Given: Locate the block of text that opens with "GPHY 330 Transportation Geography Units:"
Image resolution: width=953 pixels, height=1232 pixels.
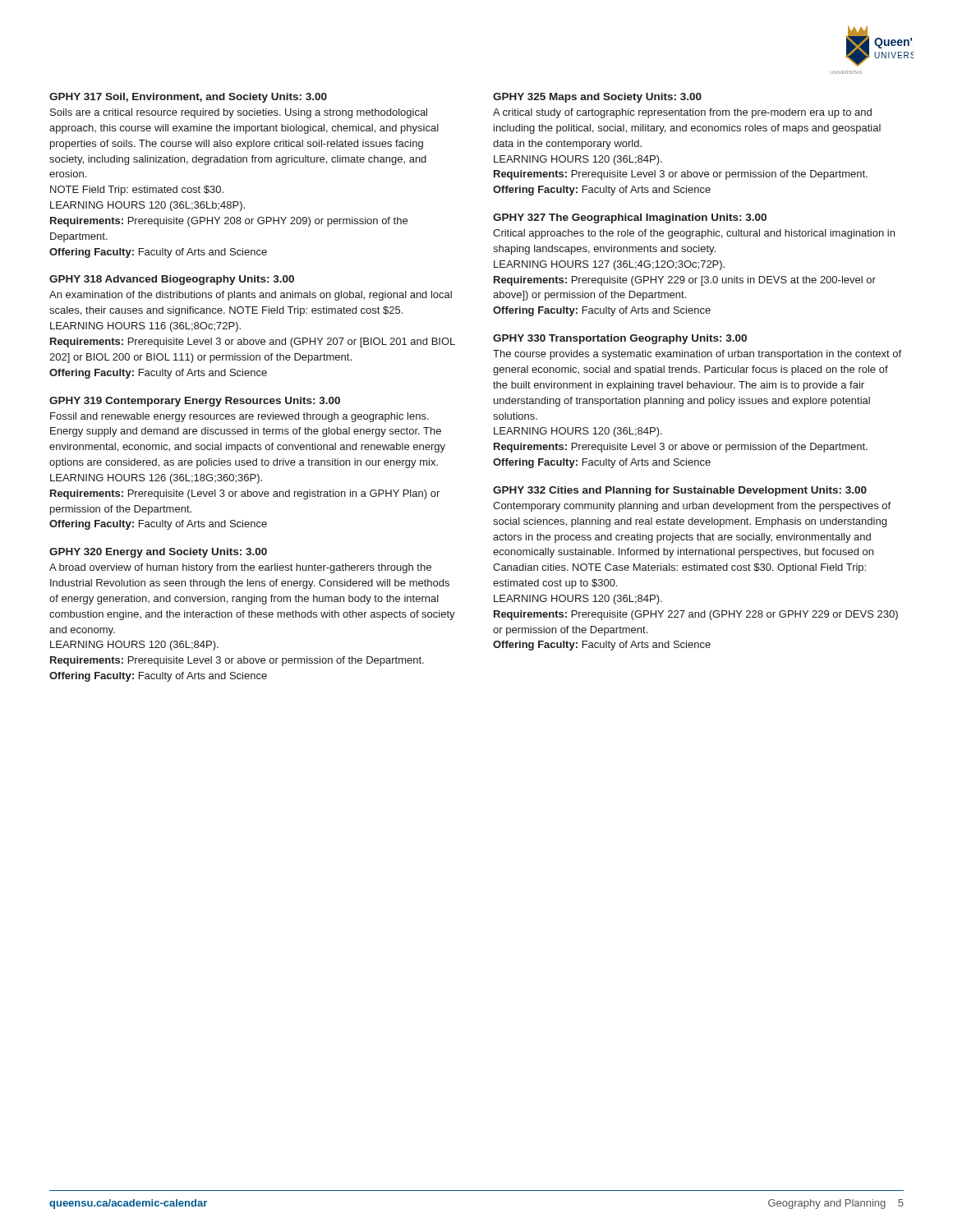Looking at the screenshot, I should (x=698, y=401).
